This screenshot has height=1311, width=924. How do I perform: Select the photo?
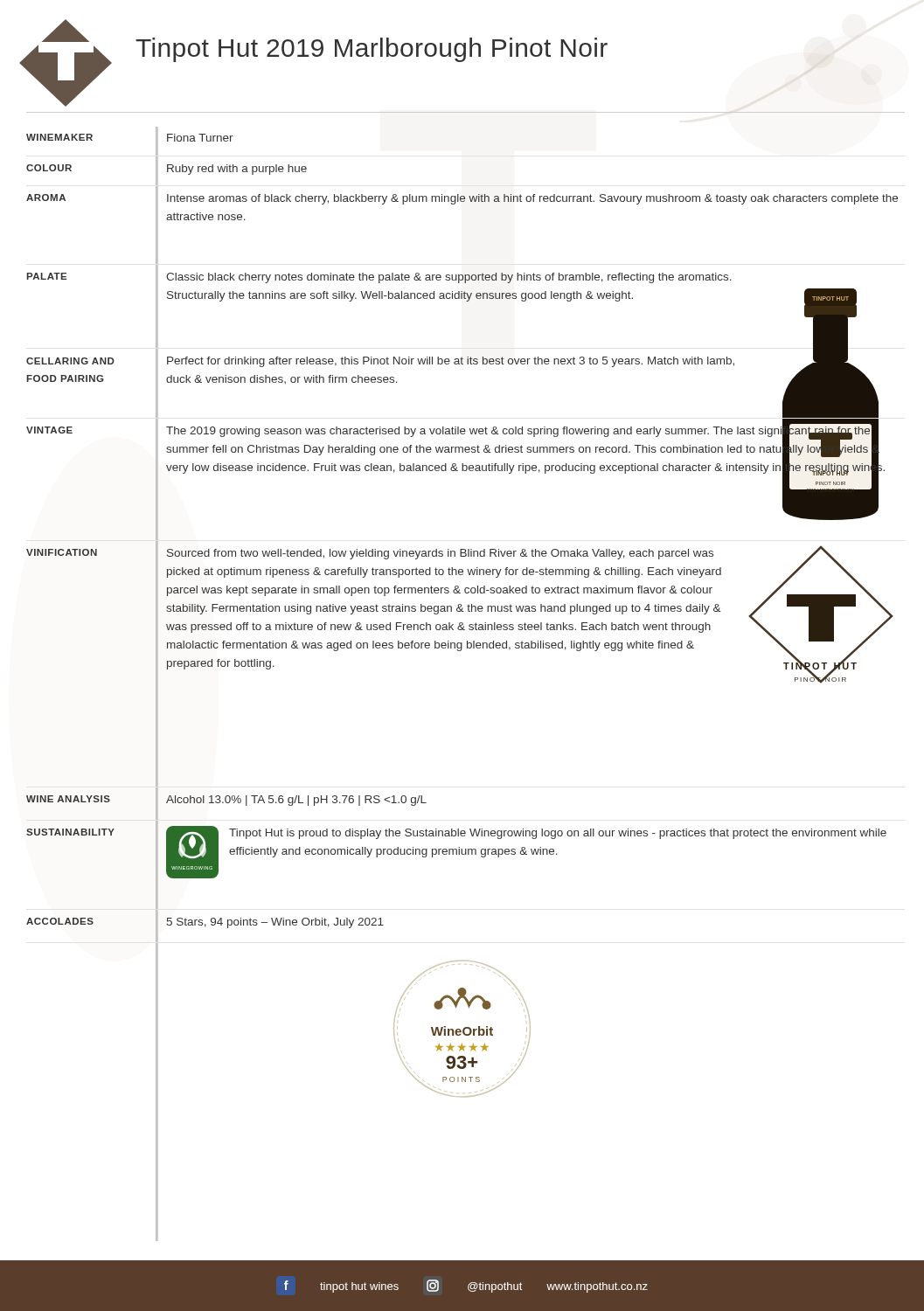pyautogui.click(x=830, y=411)
